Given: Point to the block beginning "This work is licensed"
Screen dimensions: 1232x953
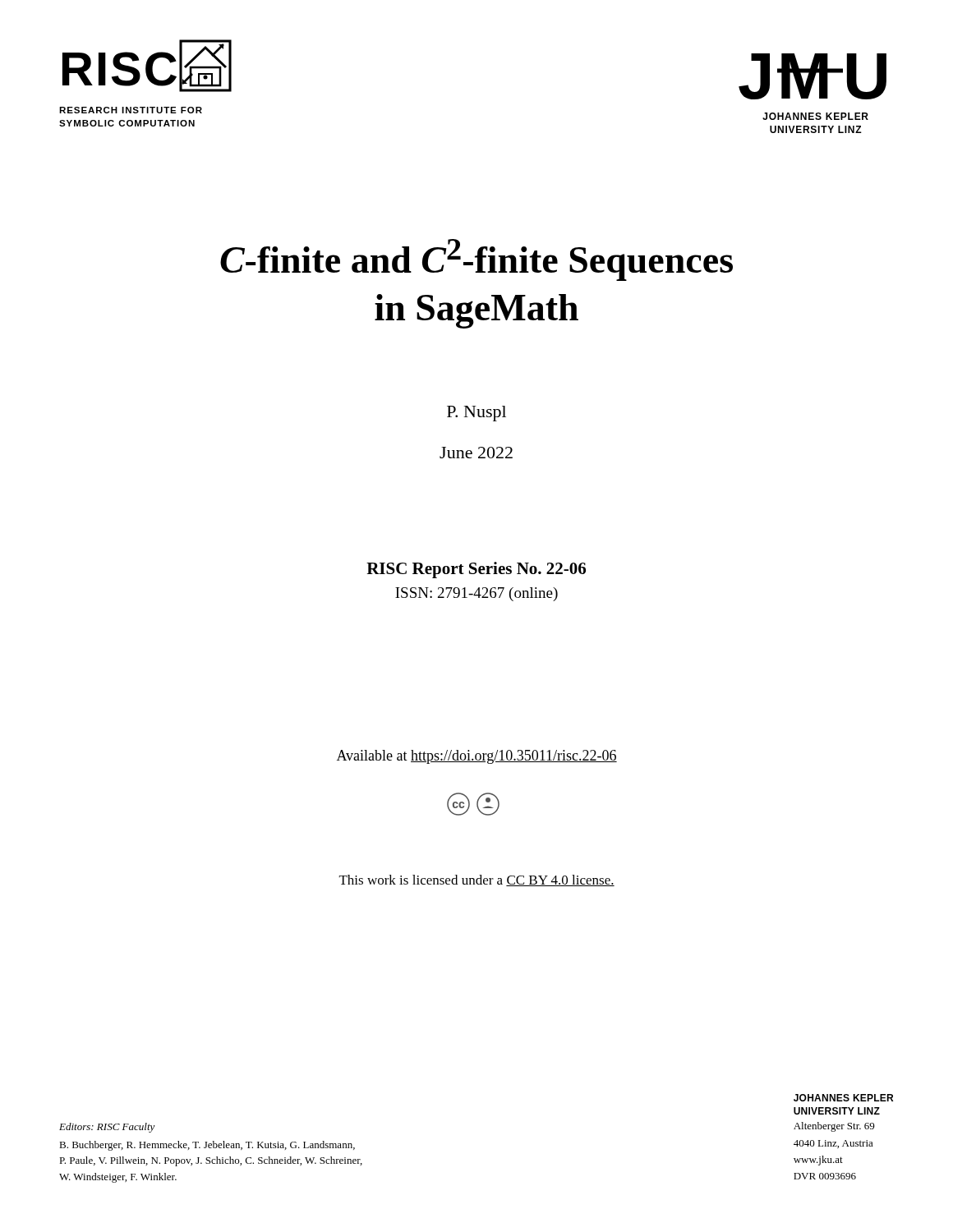Looking at the screenshot, I should point(476,880).
